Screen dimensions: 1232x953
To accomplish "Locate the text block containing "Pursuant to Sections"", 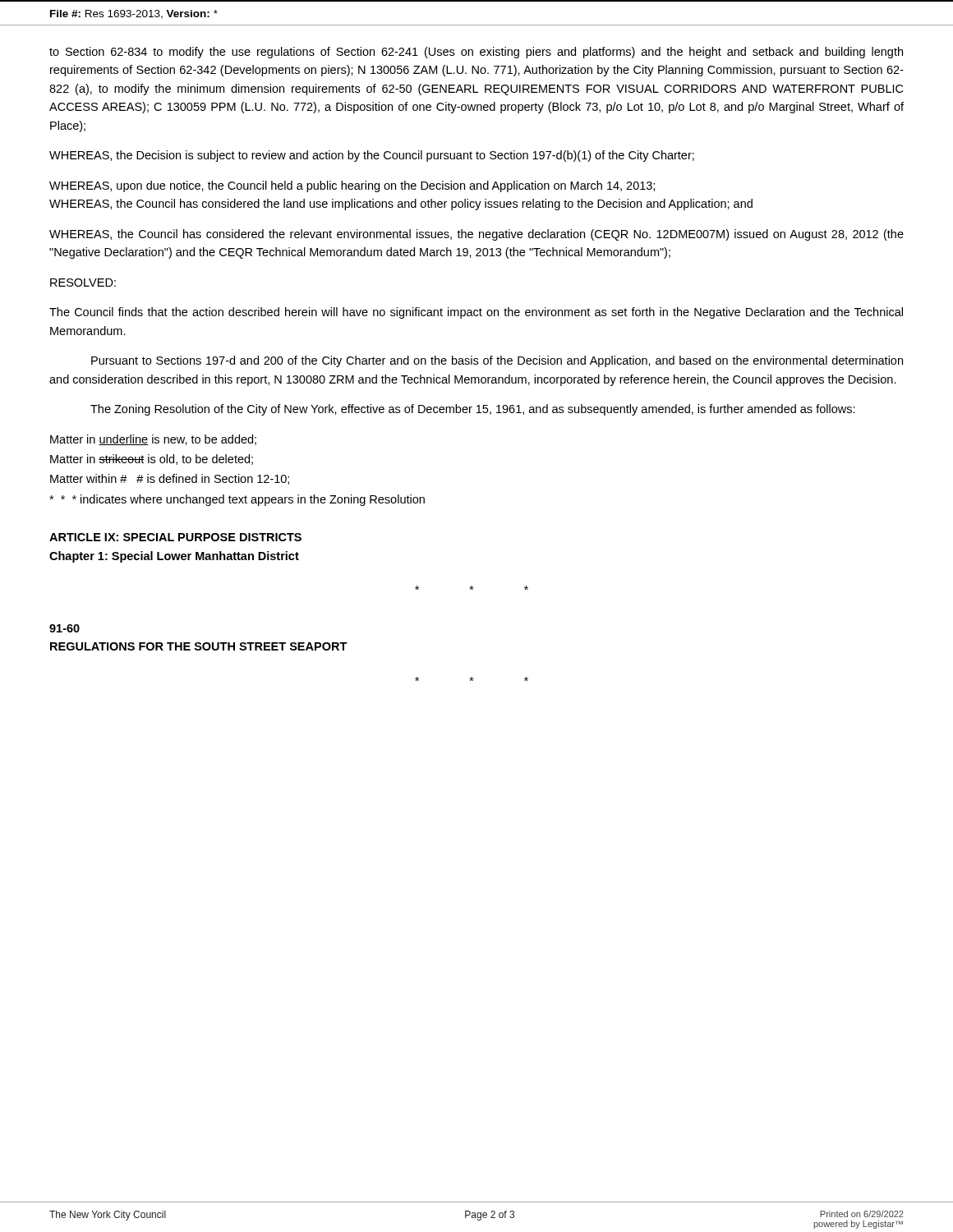I will (476, 370).
